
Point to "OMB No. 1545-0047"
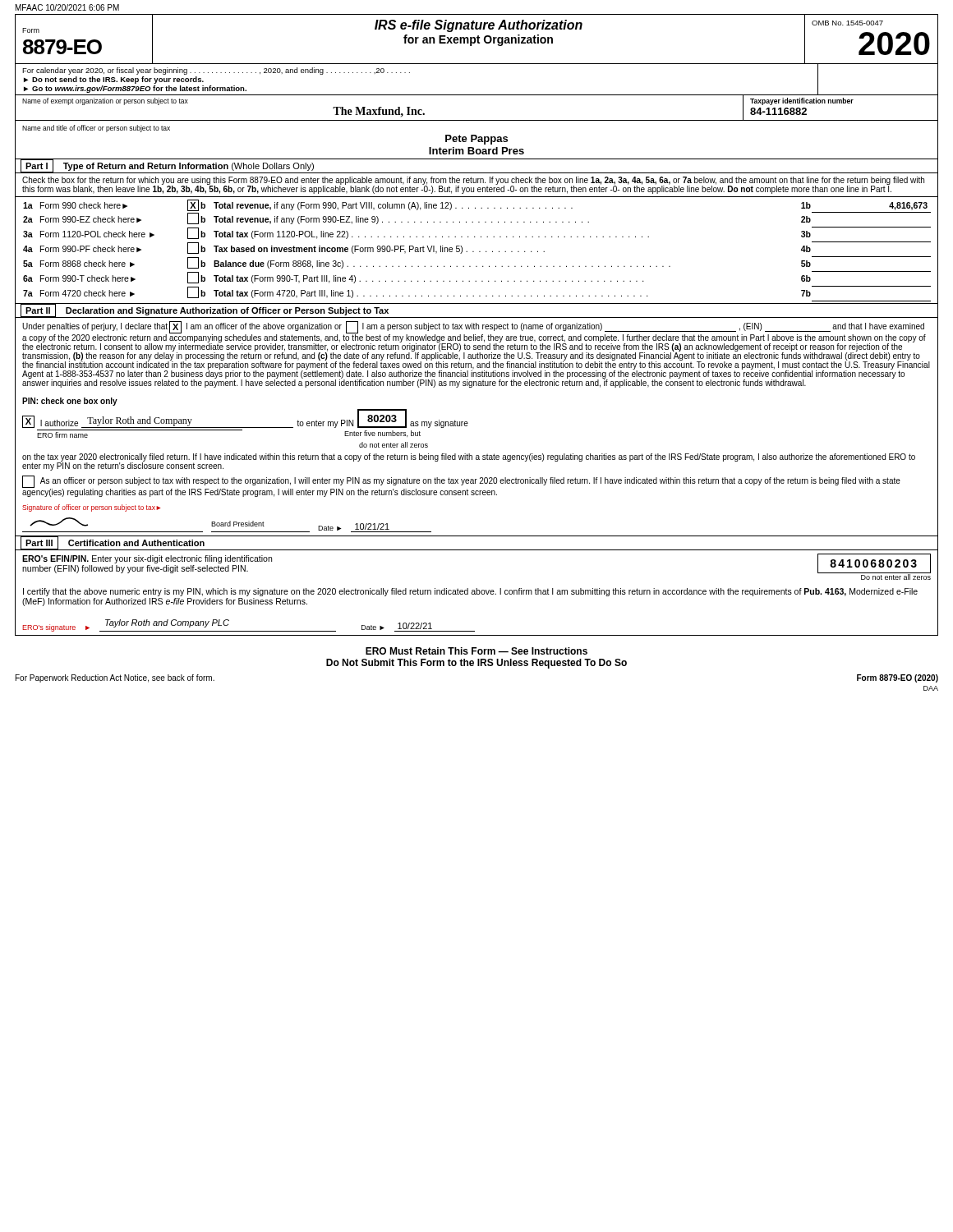click(x=847, y=23)
